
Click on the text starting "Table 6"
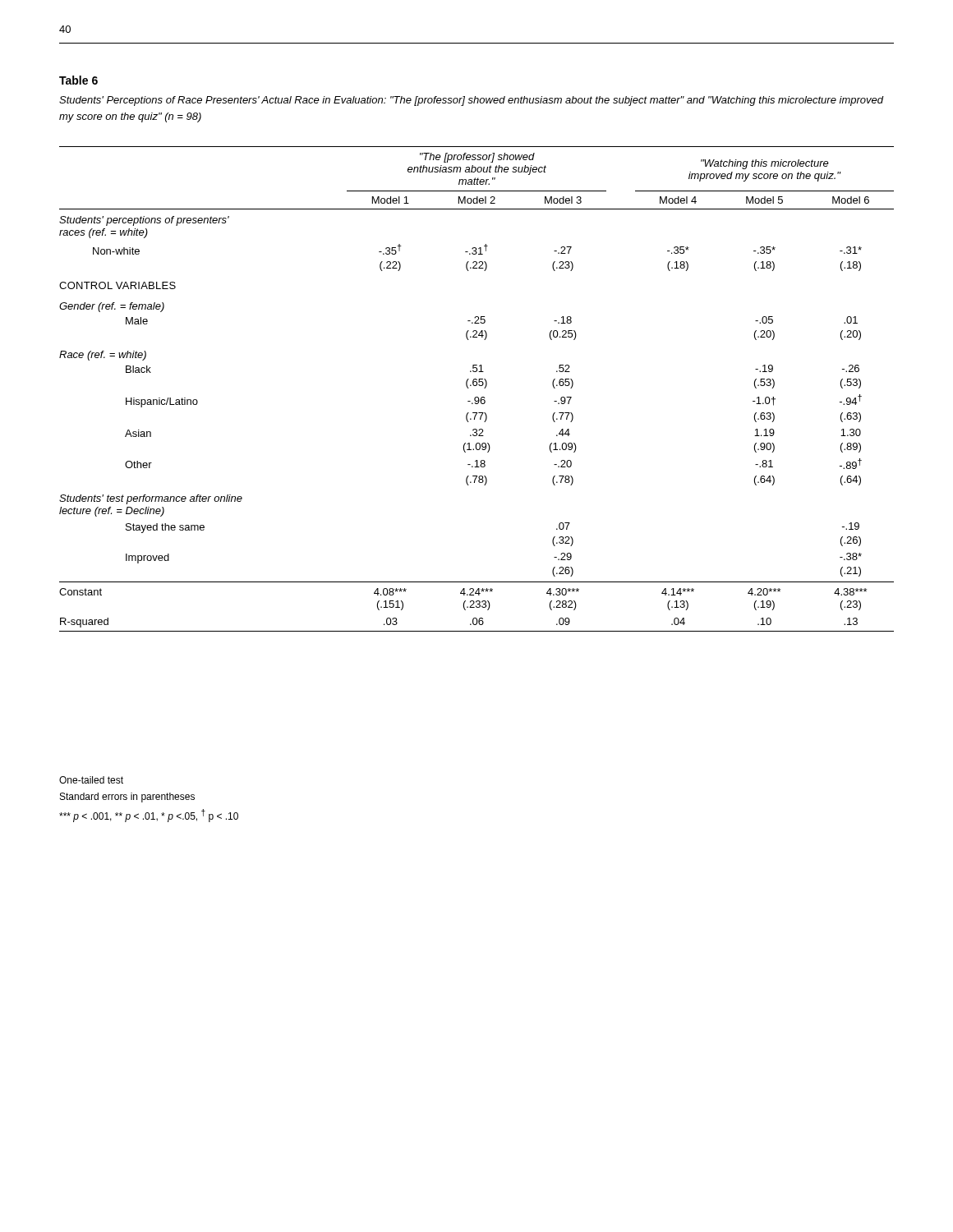coord(79,81)
